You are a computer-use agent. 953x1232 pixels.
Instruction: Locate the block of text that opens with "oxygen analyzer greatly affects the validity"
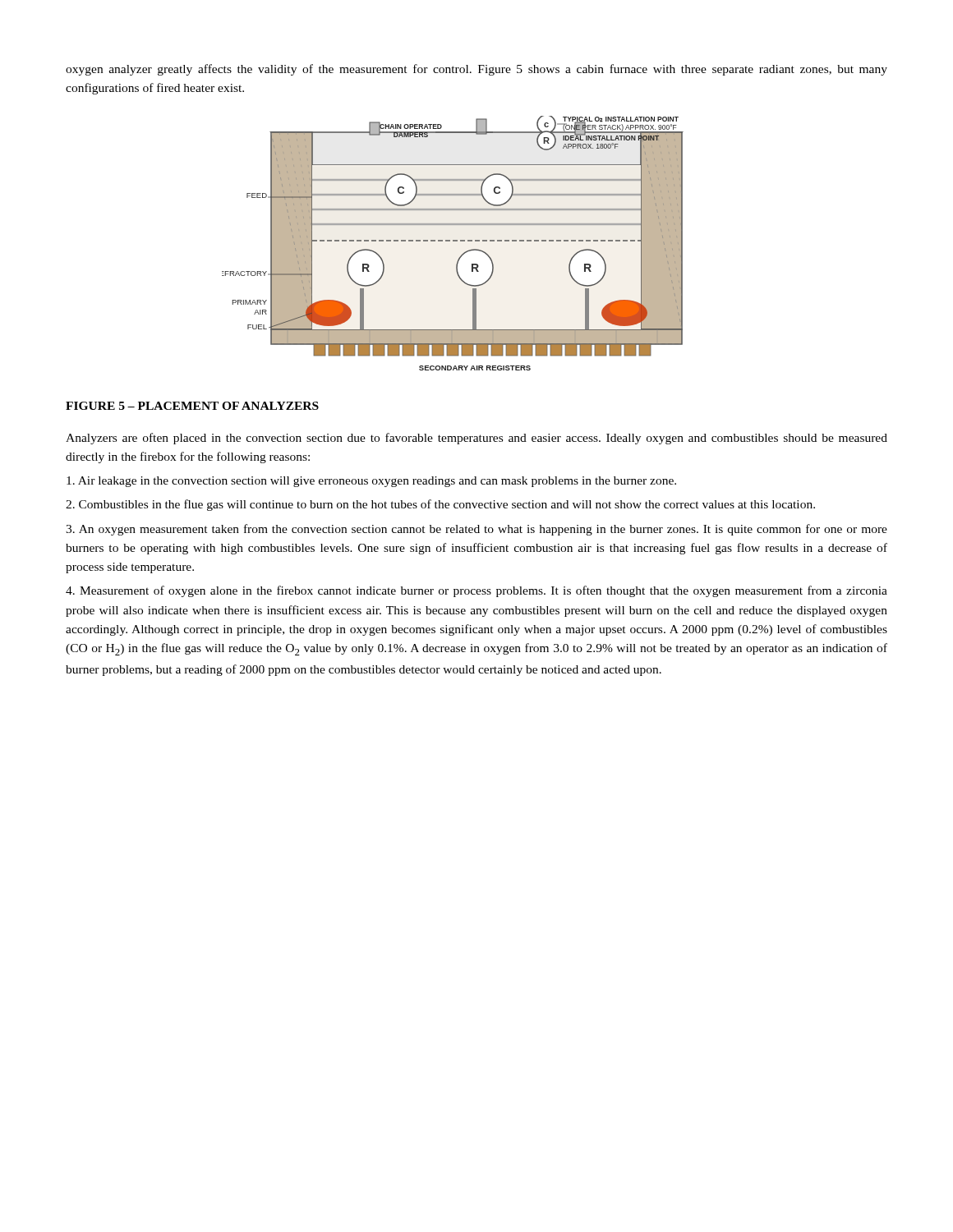point(476,78)
